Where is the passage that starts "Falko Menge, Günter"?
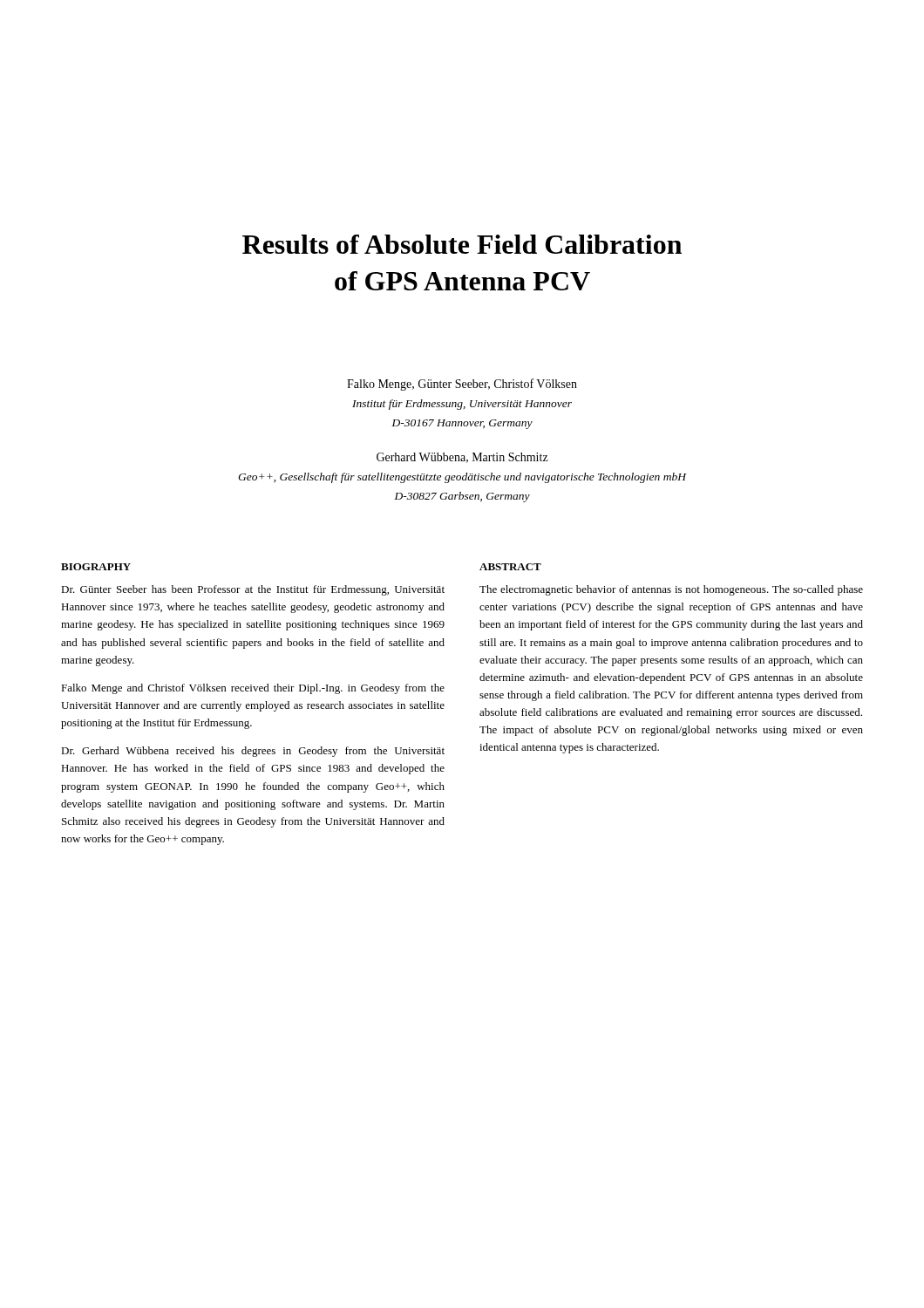Screen dimensions: 1308x924 (x=462, y=385)
